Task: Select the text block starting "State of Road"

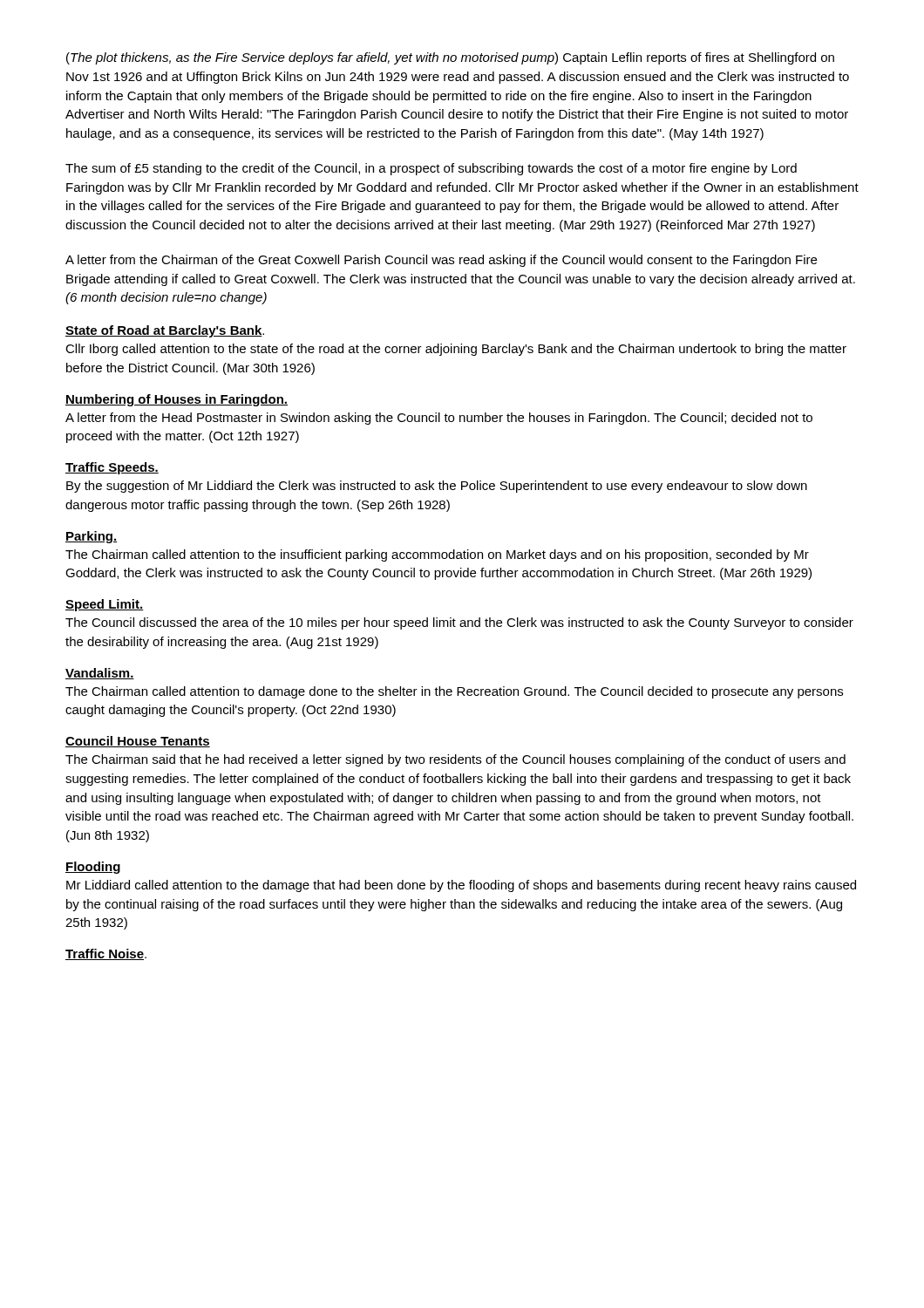Action: point(165,330)
